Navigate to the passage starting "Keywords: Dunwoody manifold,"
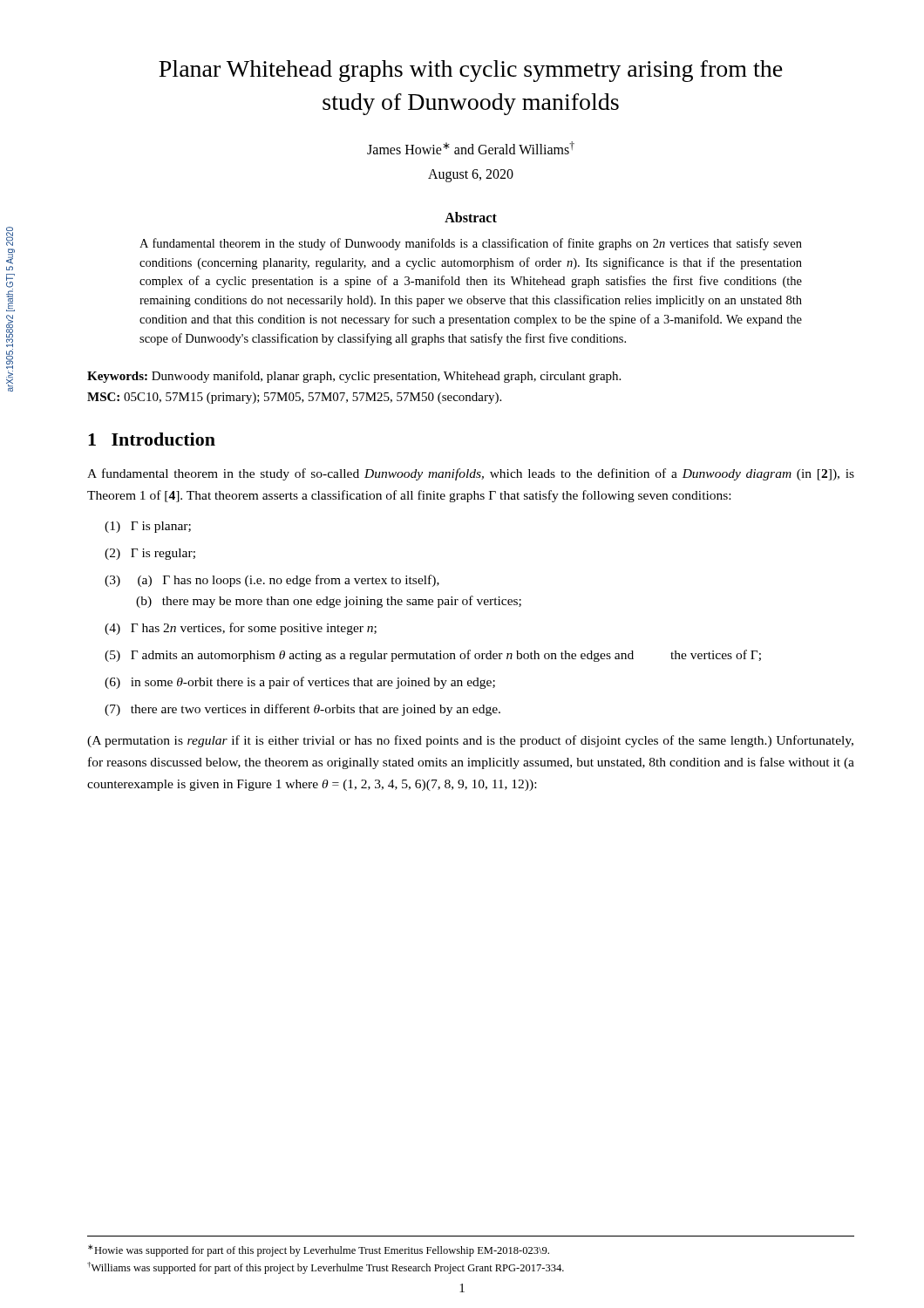Screen dimensions: 1308x924 coord(354,387)
